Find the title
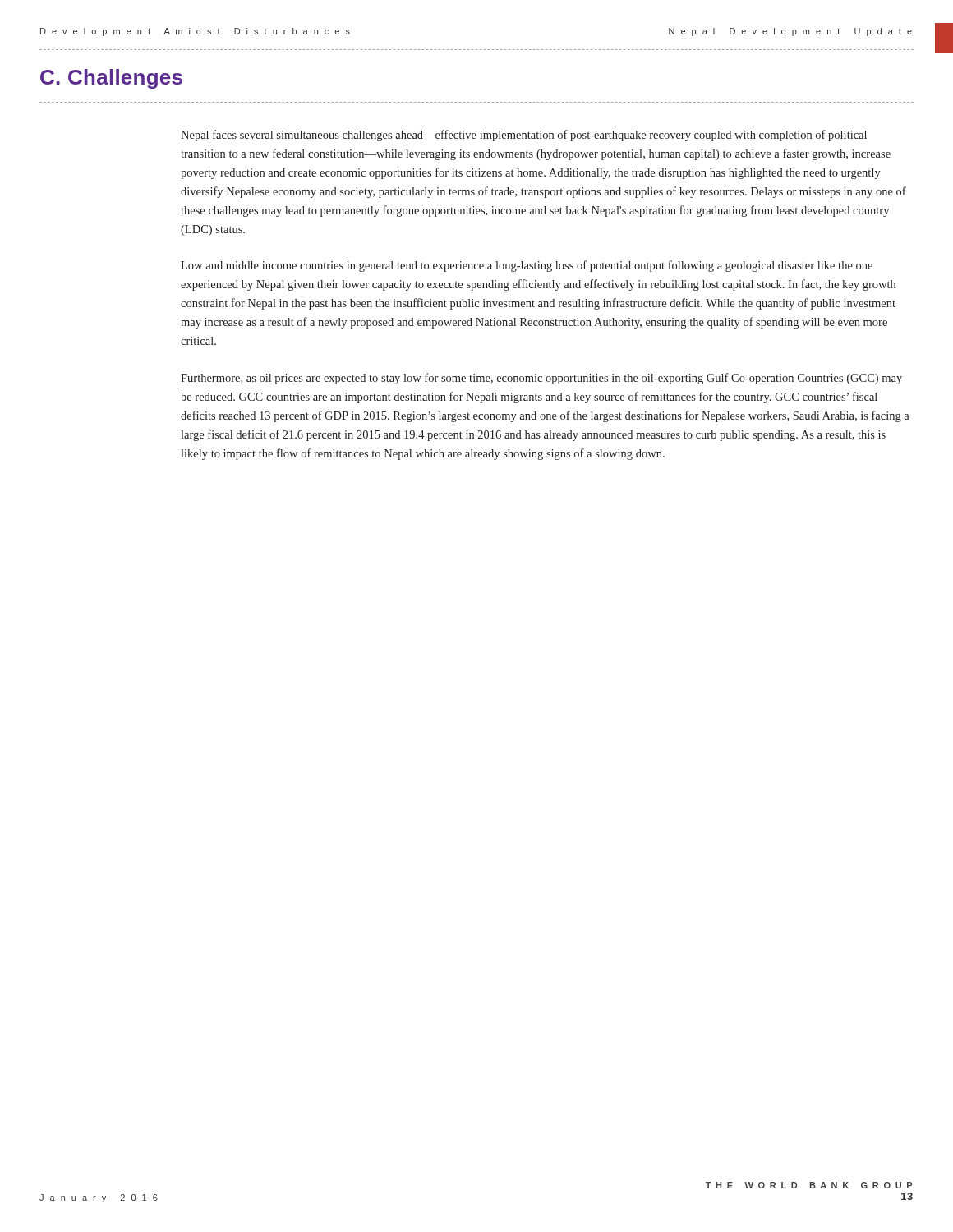Screen dimensions: 1232x953 476,78
